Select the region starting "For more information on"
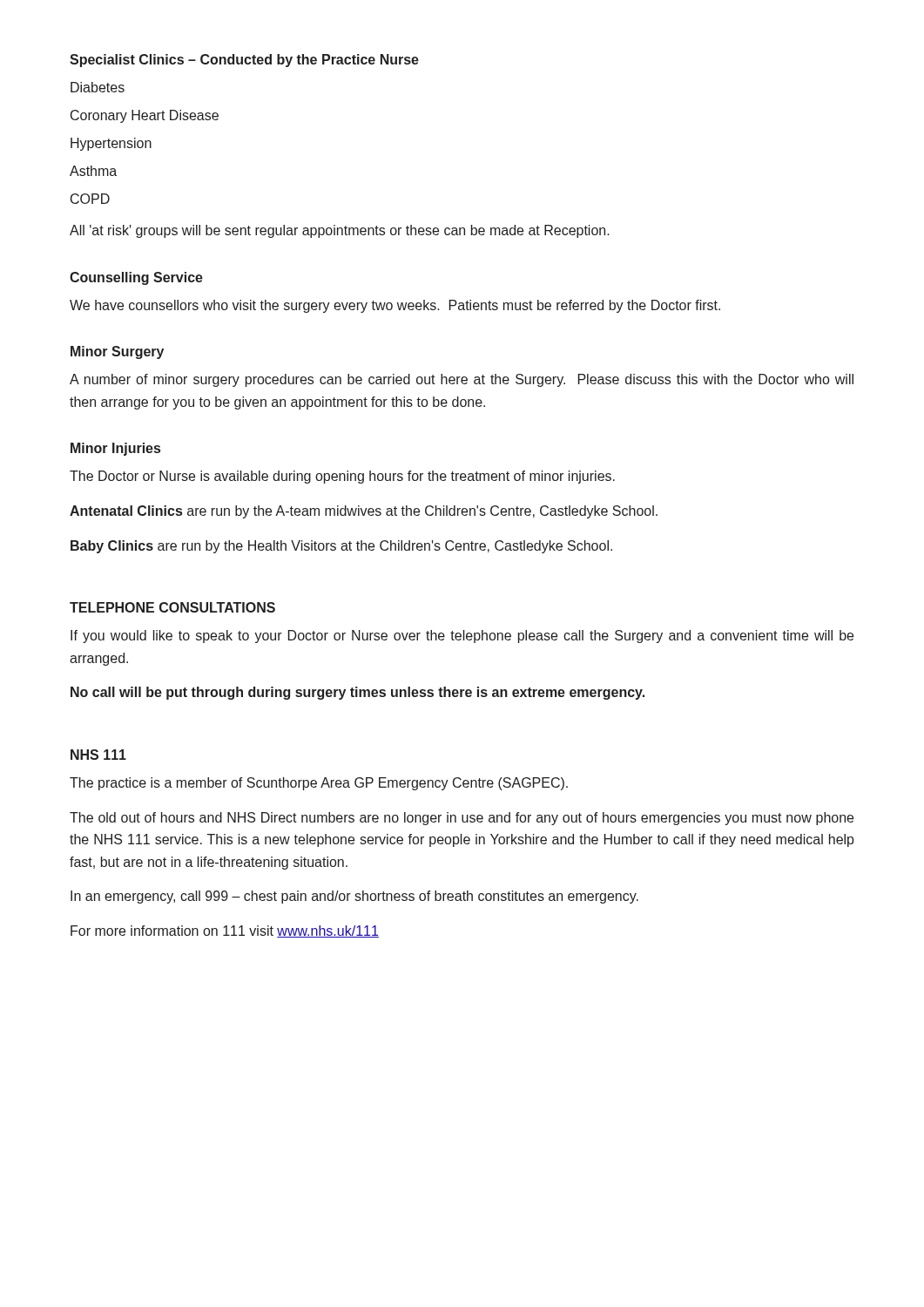 pyautogui.click(x=224, y=931)
